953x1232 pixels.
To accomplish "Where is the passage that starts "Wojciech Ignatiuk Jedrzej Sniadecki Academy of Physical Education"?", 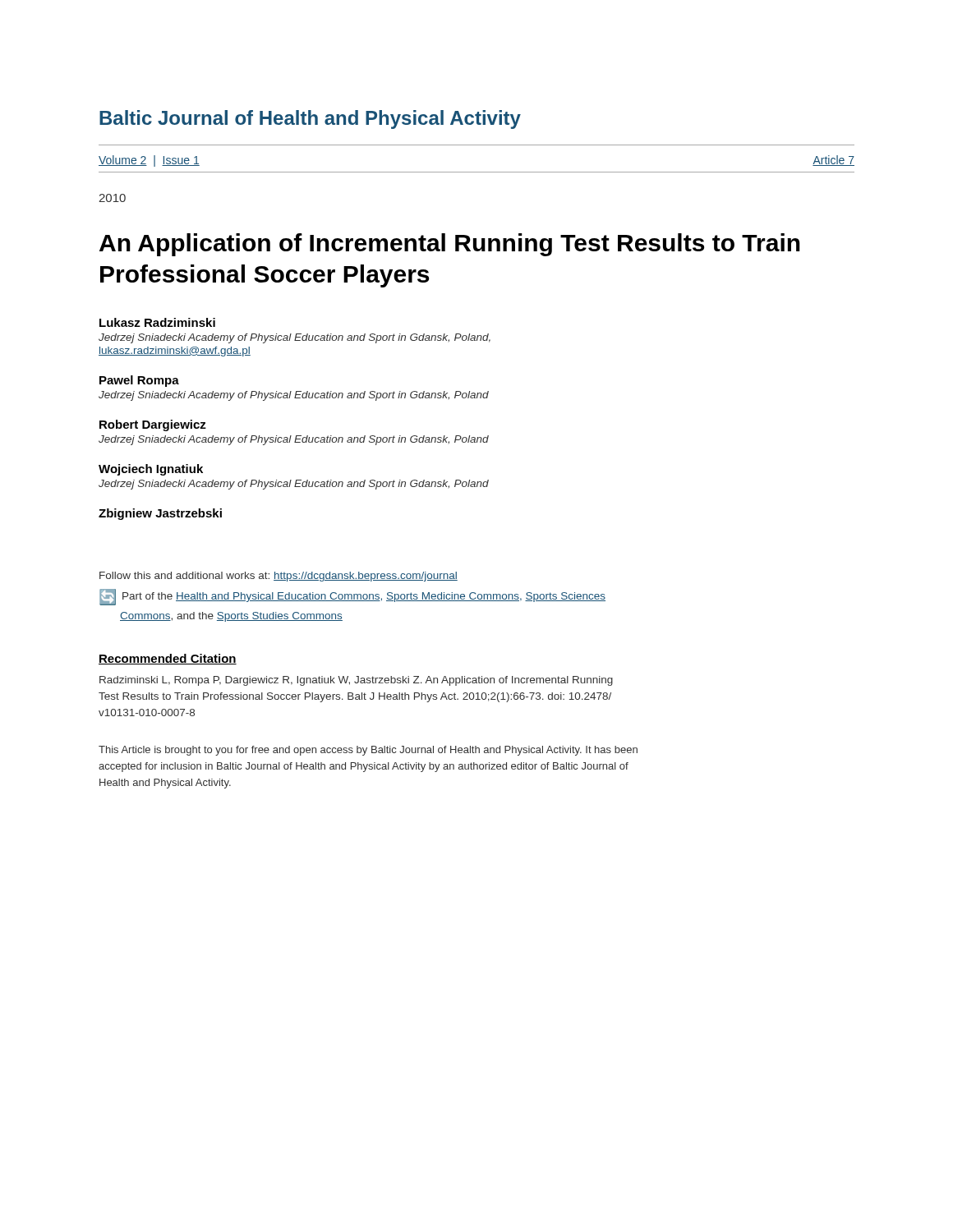I will coord(476,476).
